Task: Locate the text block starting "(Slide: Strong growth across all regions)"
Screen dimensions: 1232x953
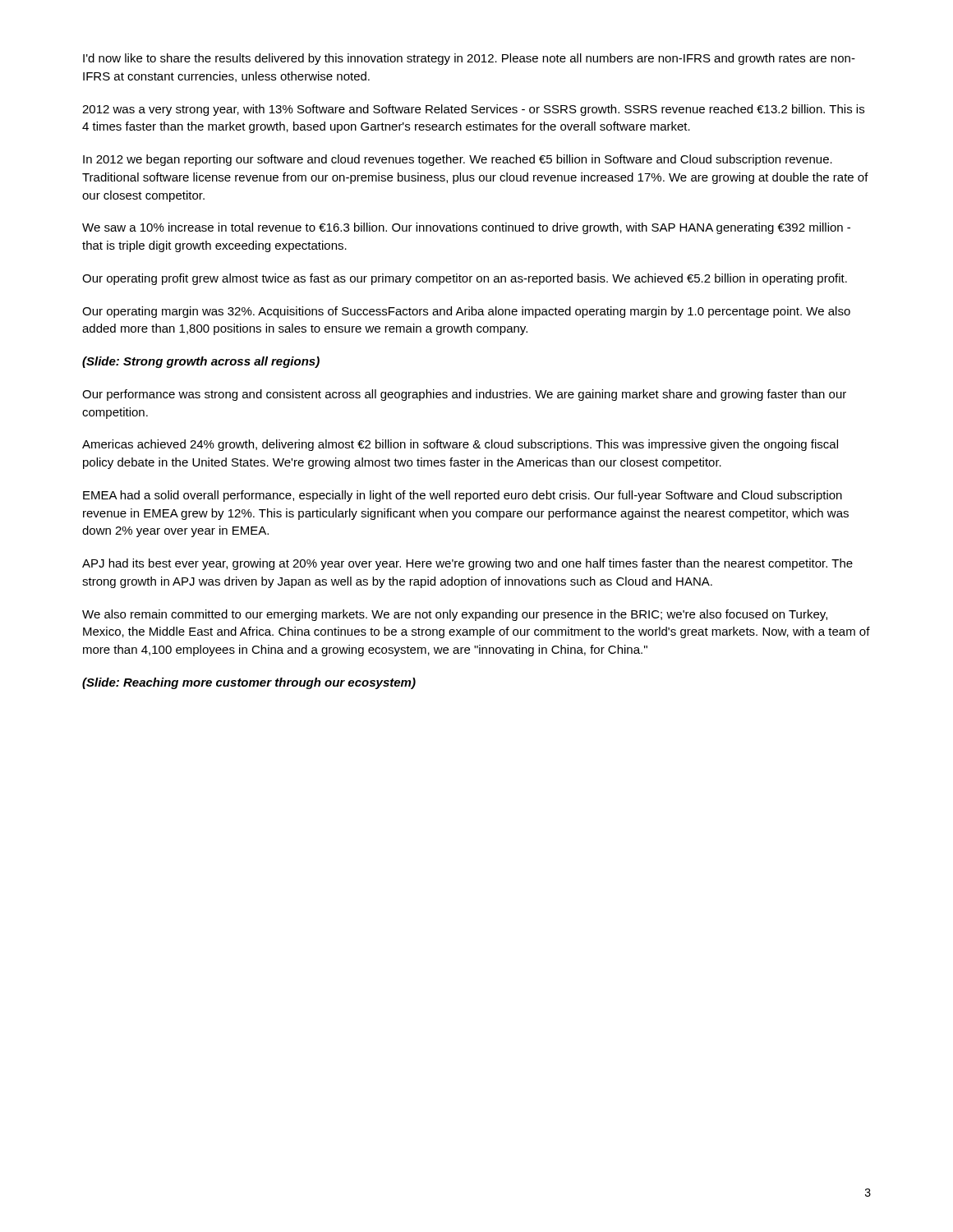Action: click(x=201, y=361)
